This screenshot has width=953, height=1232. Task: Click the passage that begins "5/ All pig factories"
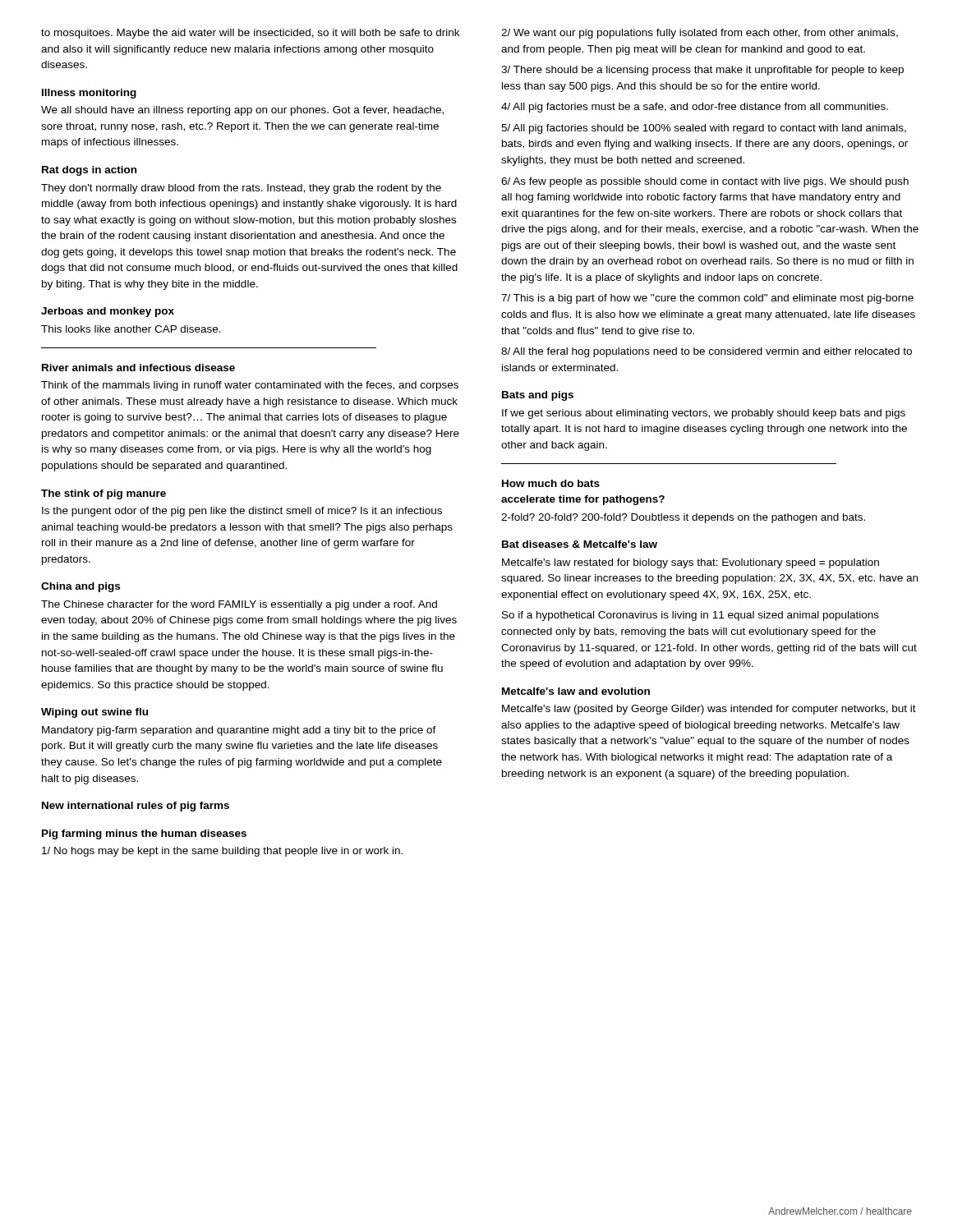click(711, 144)
